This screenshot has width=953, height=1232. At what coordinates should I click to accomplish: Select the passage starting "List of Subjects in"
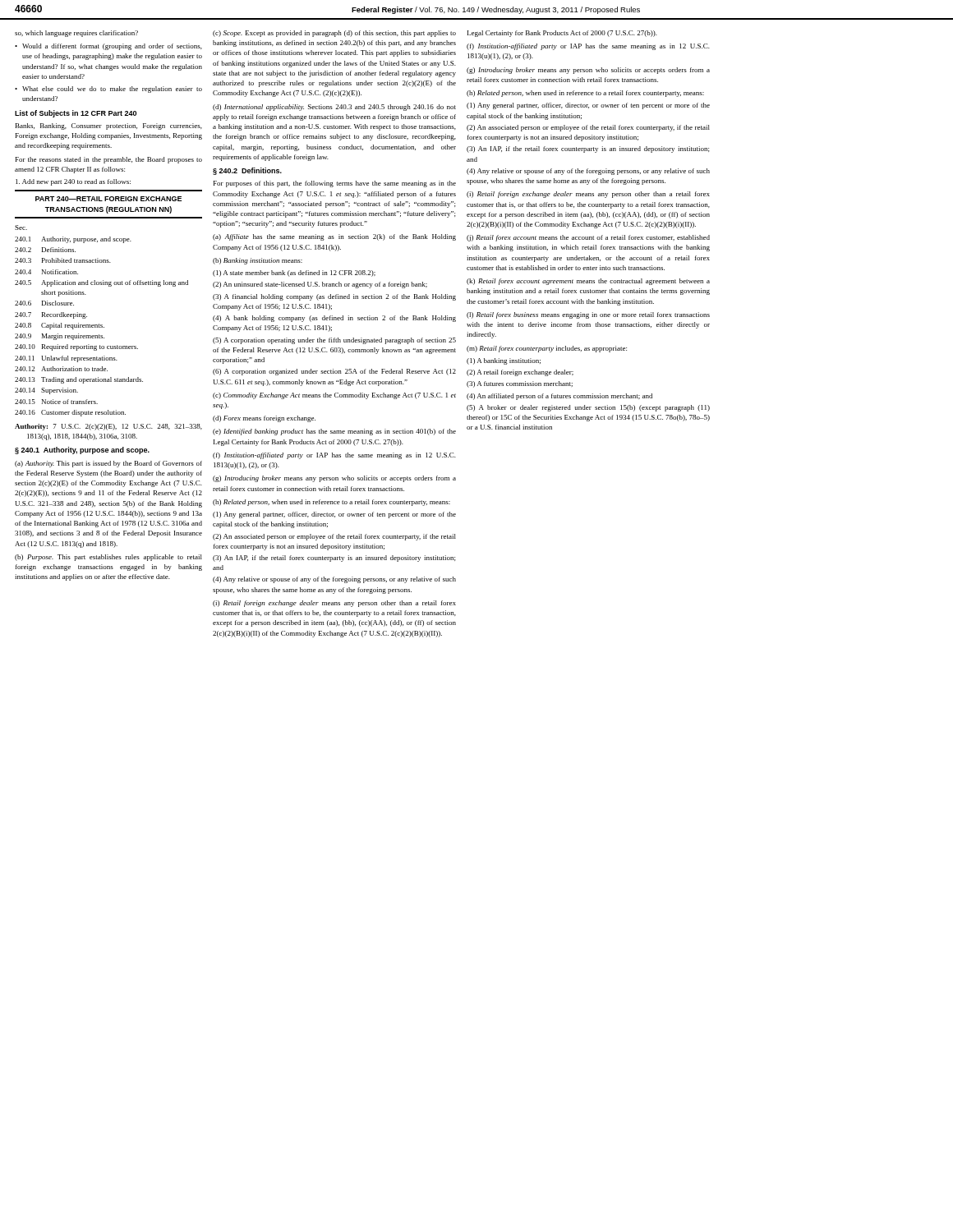pos(76,113)
